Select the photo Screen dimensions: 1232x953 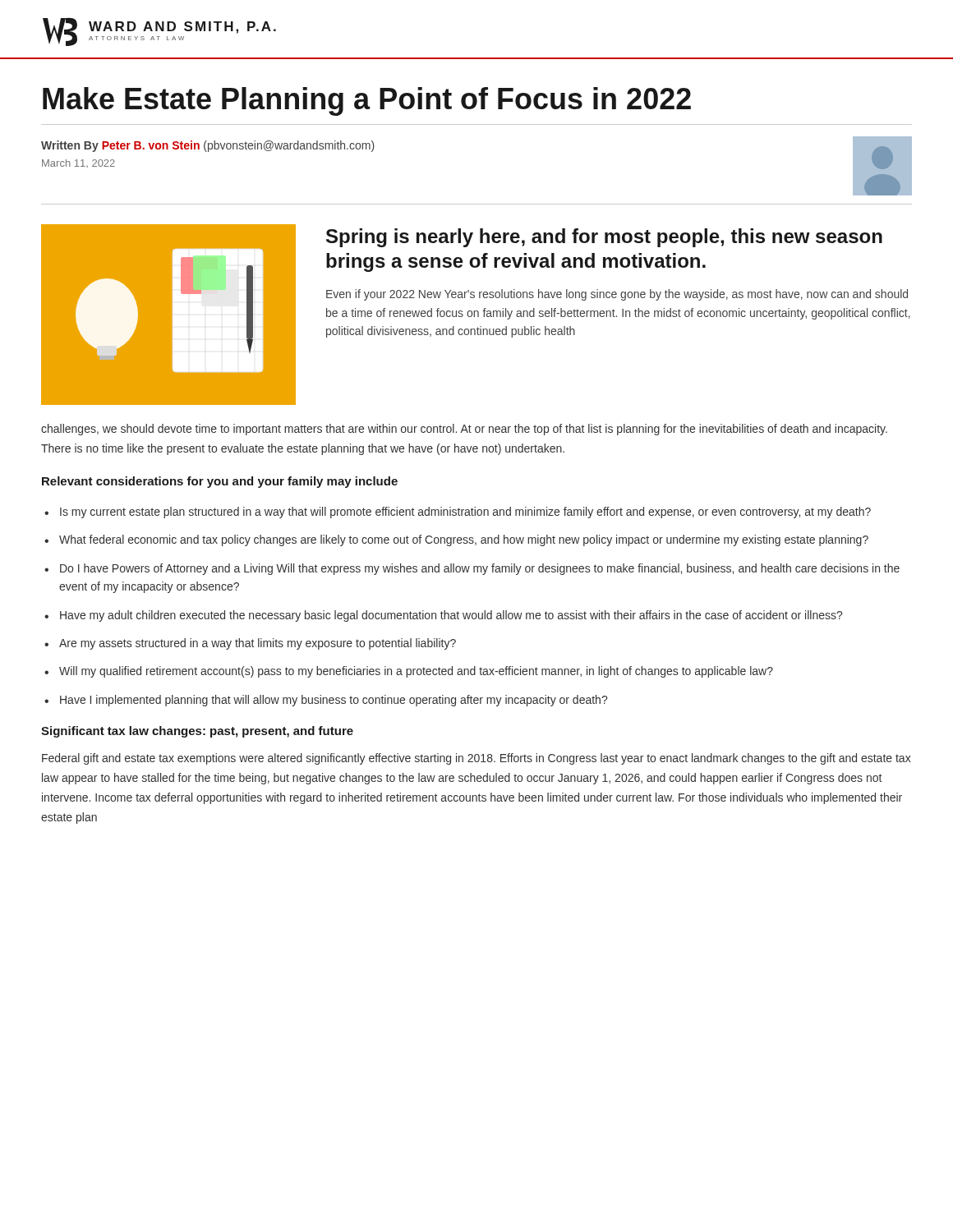click(168, 315)
